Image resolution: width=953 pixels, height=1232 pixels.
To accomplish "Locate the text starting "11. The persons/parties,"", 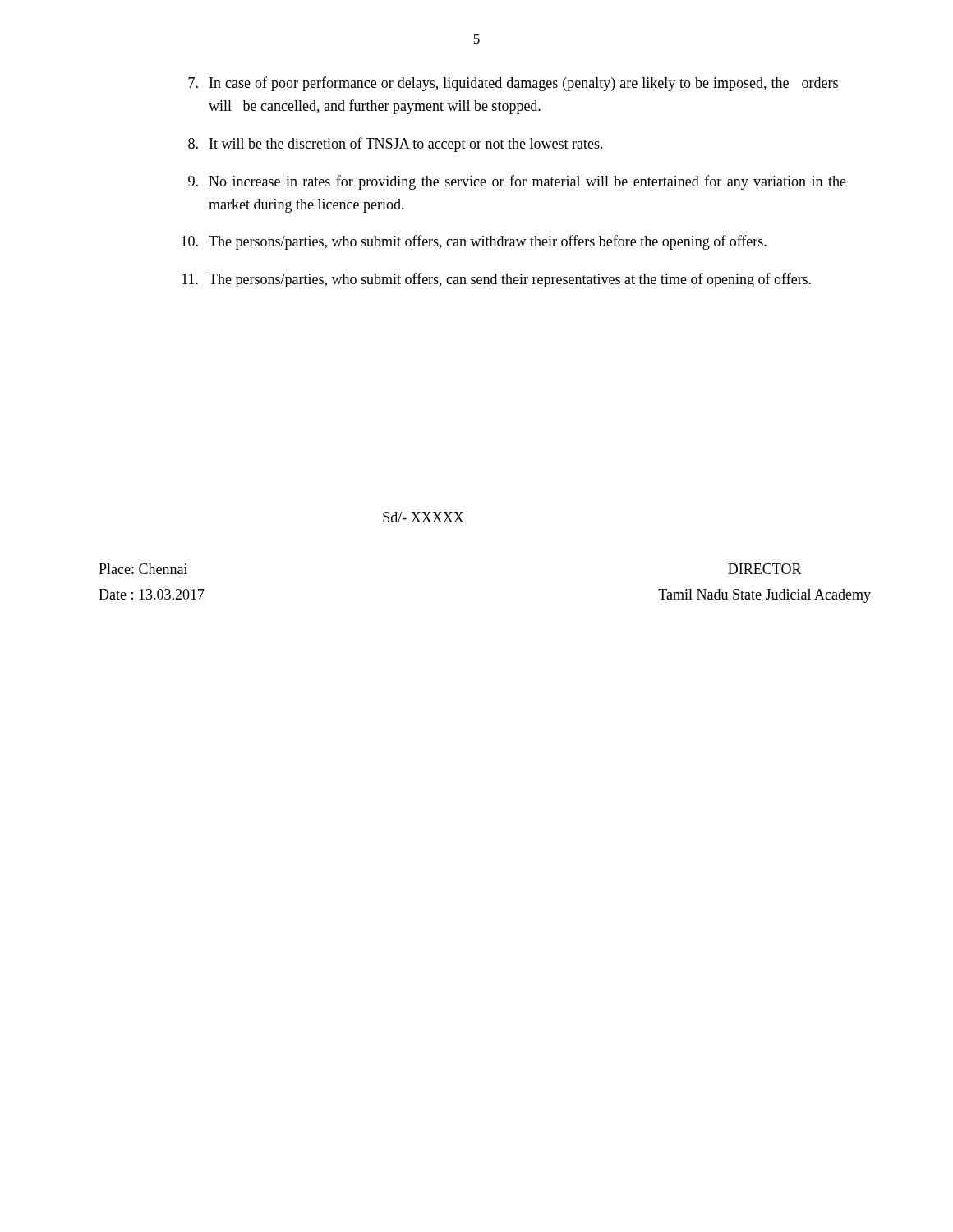I will 501,280.
